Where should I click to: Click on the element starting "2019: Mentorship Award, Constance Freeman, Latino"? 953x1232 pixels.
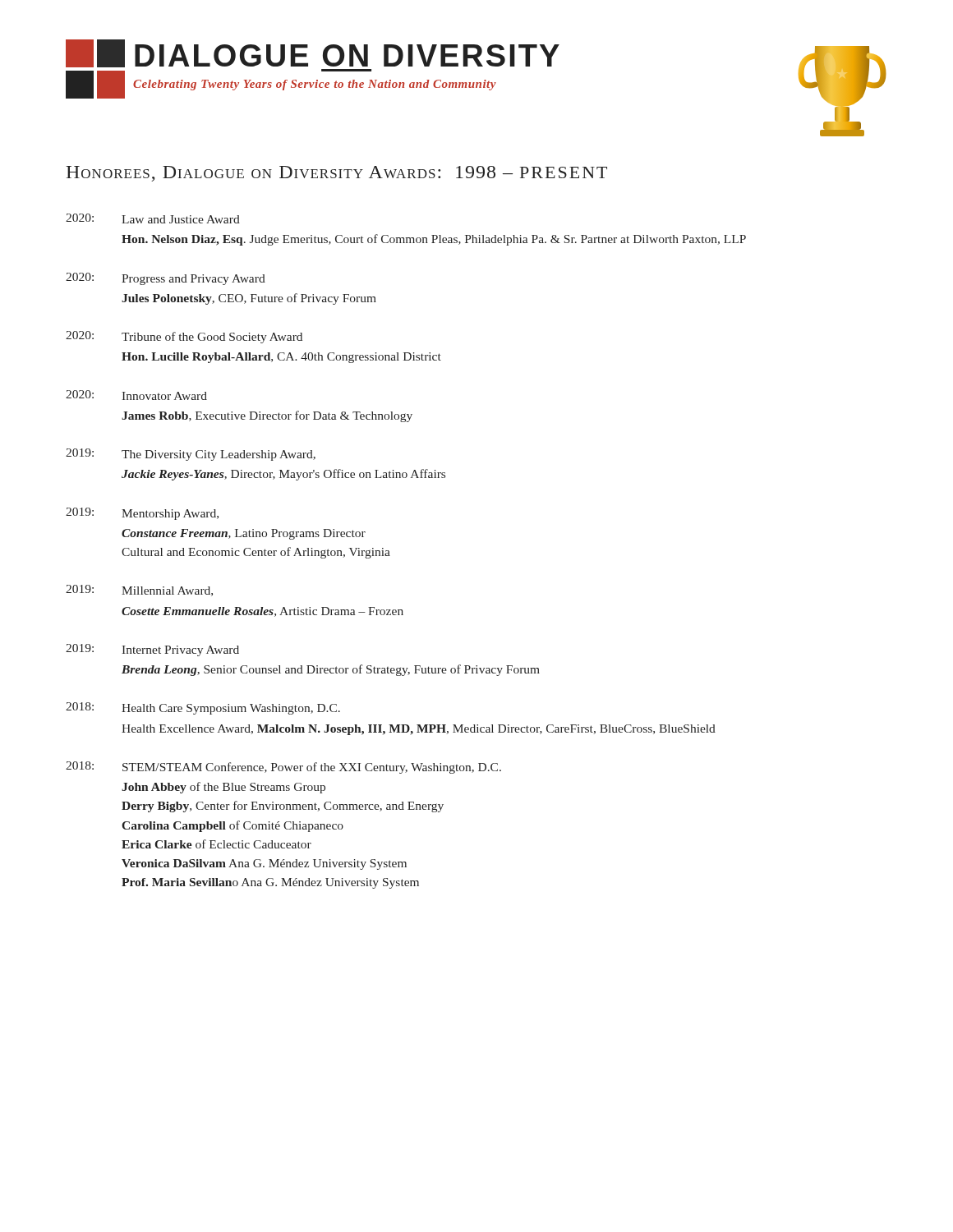point(228,532)
